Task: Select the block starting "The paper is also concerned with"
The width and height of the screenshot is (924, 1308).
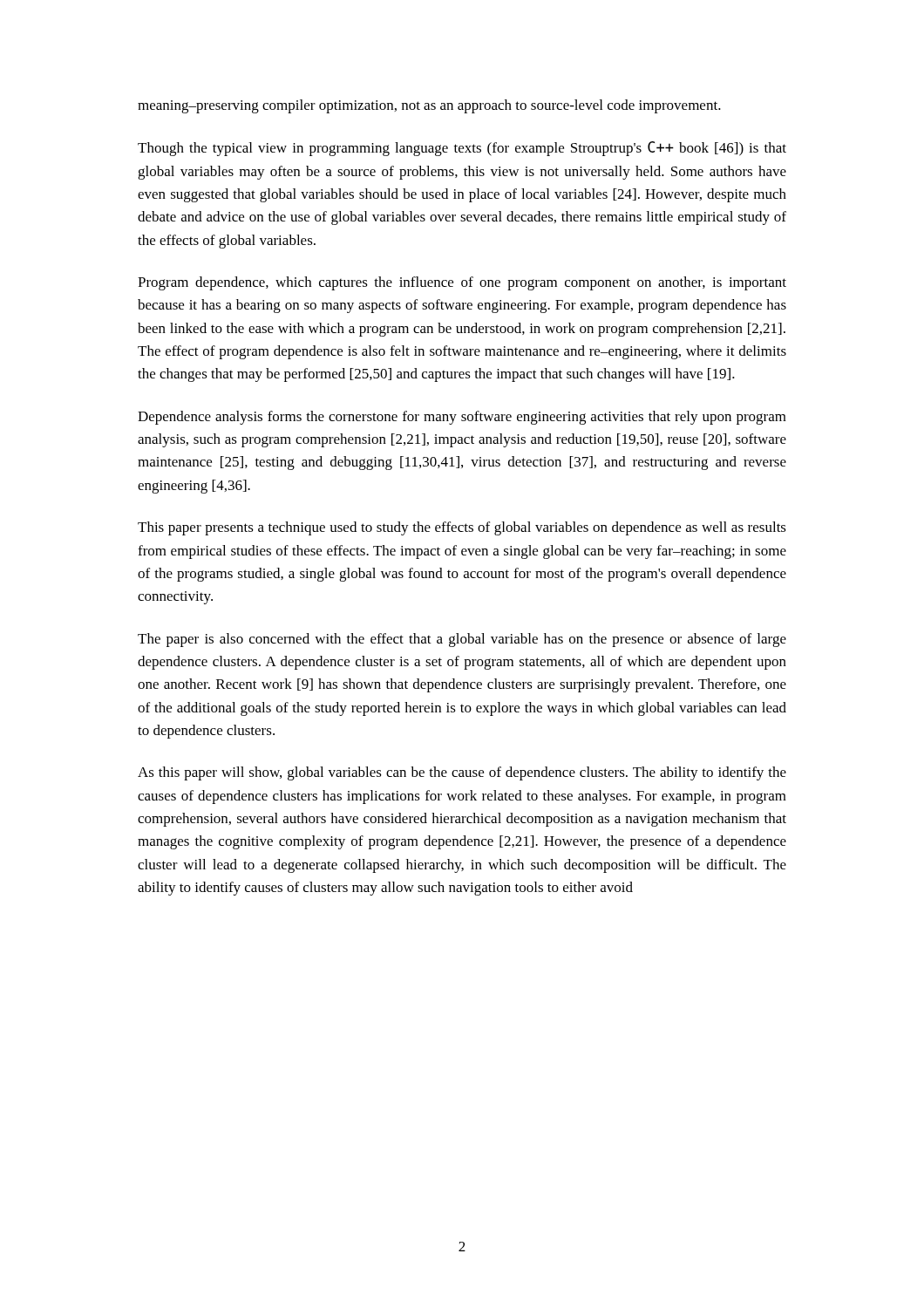Action: pyautogui.click(x=462, y=684)
